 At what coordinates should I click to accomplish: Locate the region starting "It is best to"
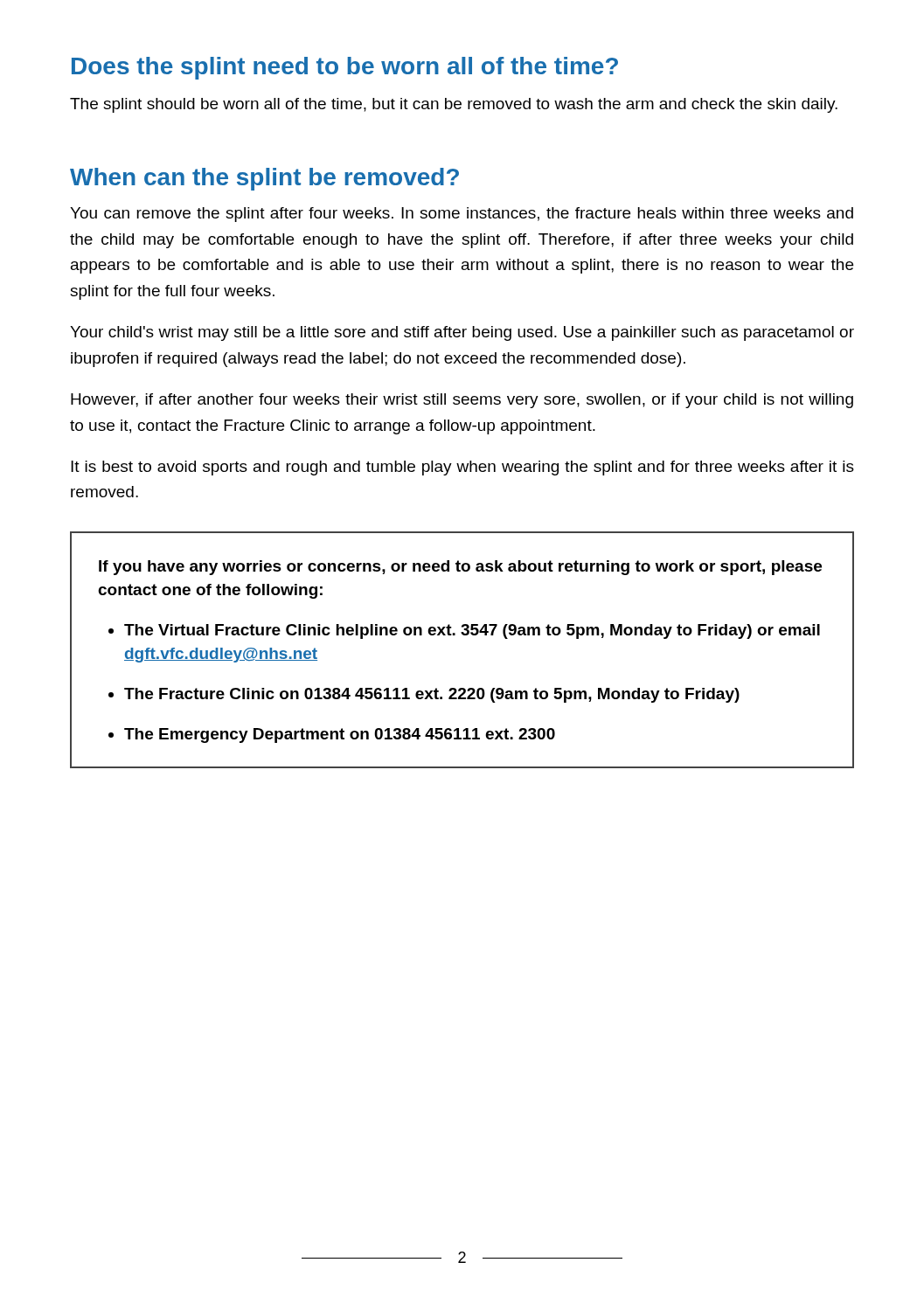(x=462, y=479)
